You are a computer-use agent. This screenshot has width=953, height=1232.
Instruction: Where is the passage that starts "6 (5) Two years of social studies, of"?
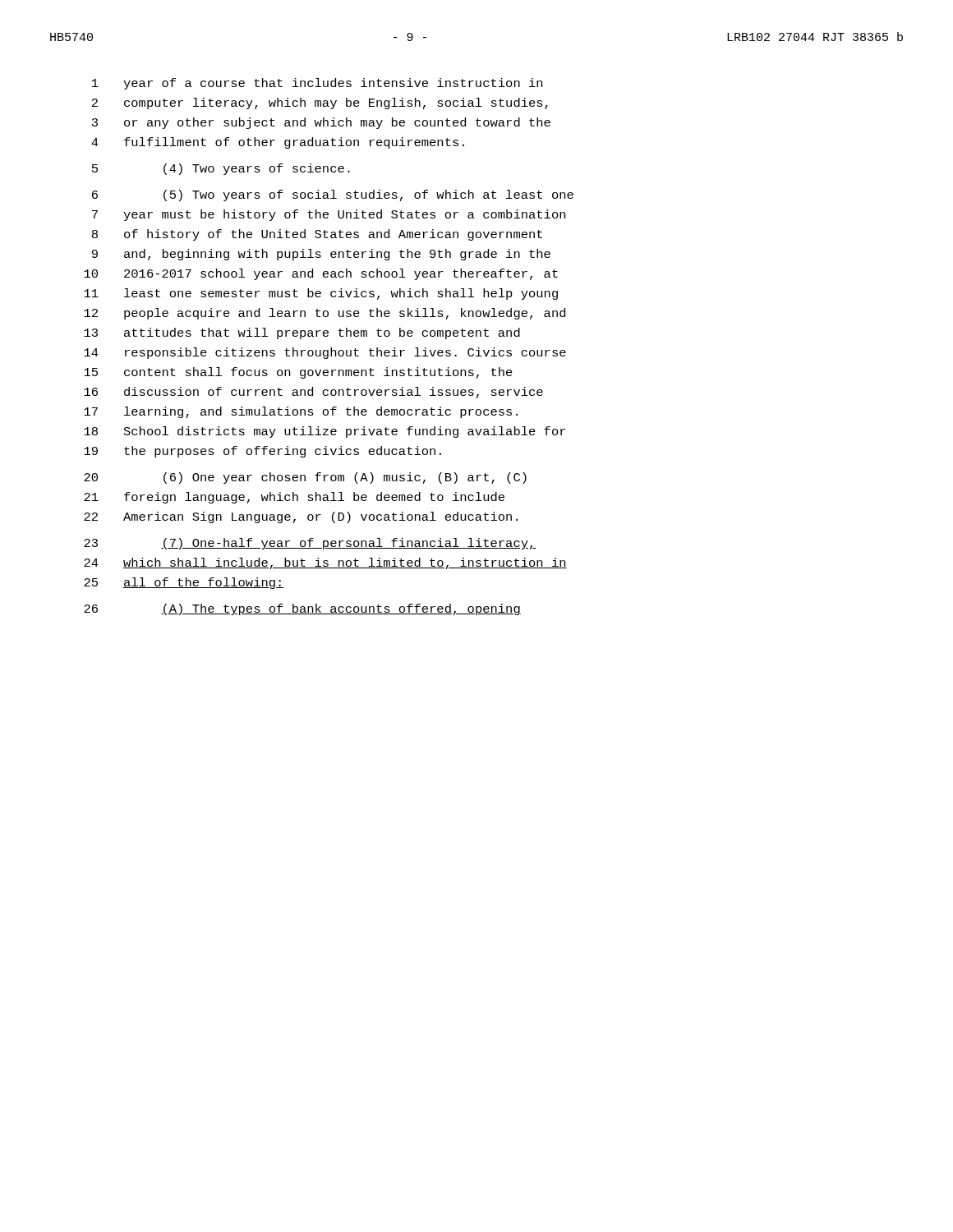476,196
